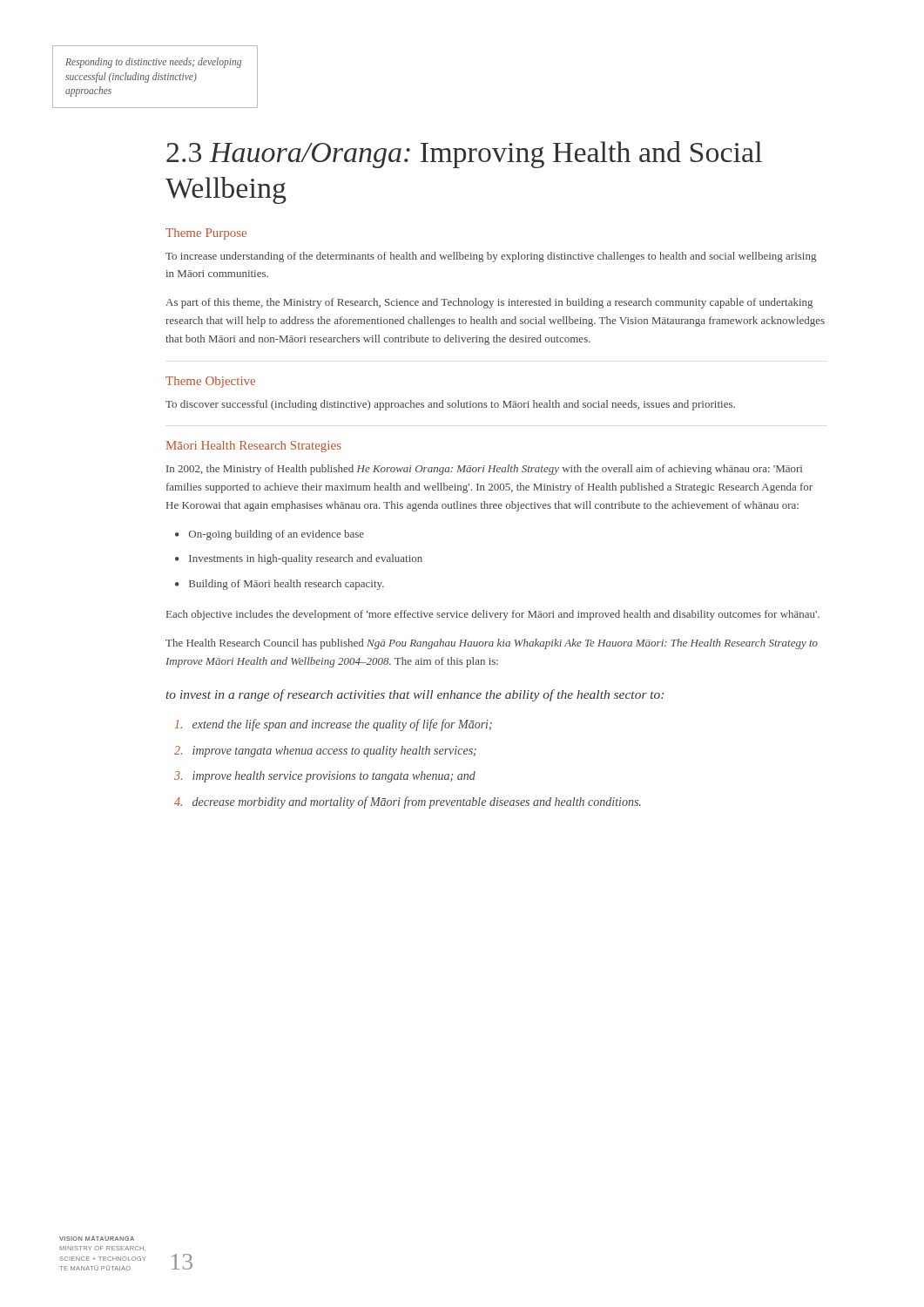924x1307 pixels.
Task: Select the text block with the text "Responding to distinctive needs; developing successful (including"
Action: click(x=153, y=76)
